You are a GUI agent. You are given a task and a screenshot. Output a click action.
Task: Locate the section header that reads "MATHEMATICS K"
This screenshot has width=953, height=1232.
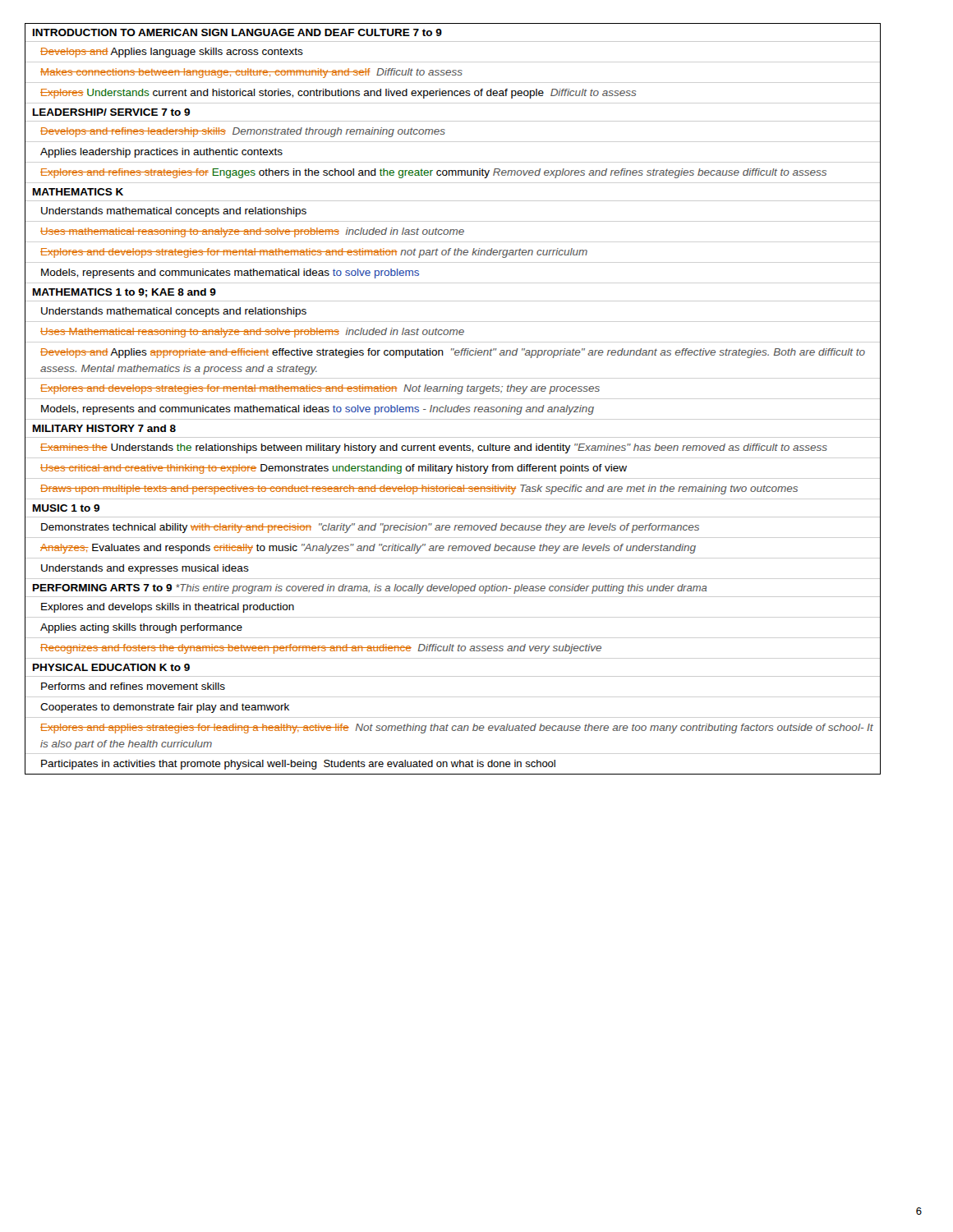[x=78, y=192]
